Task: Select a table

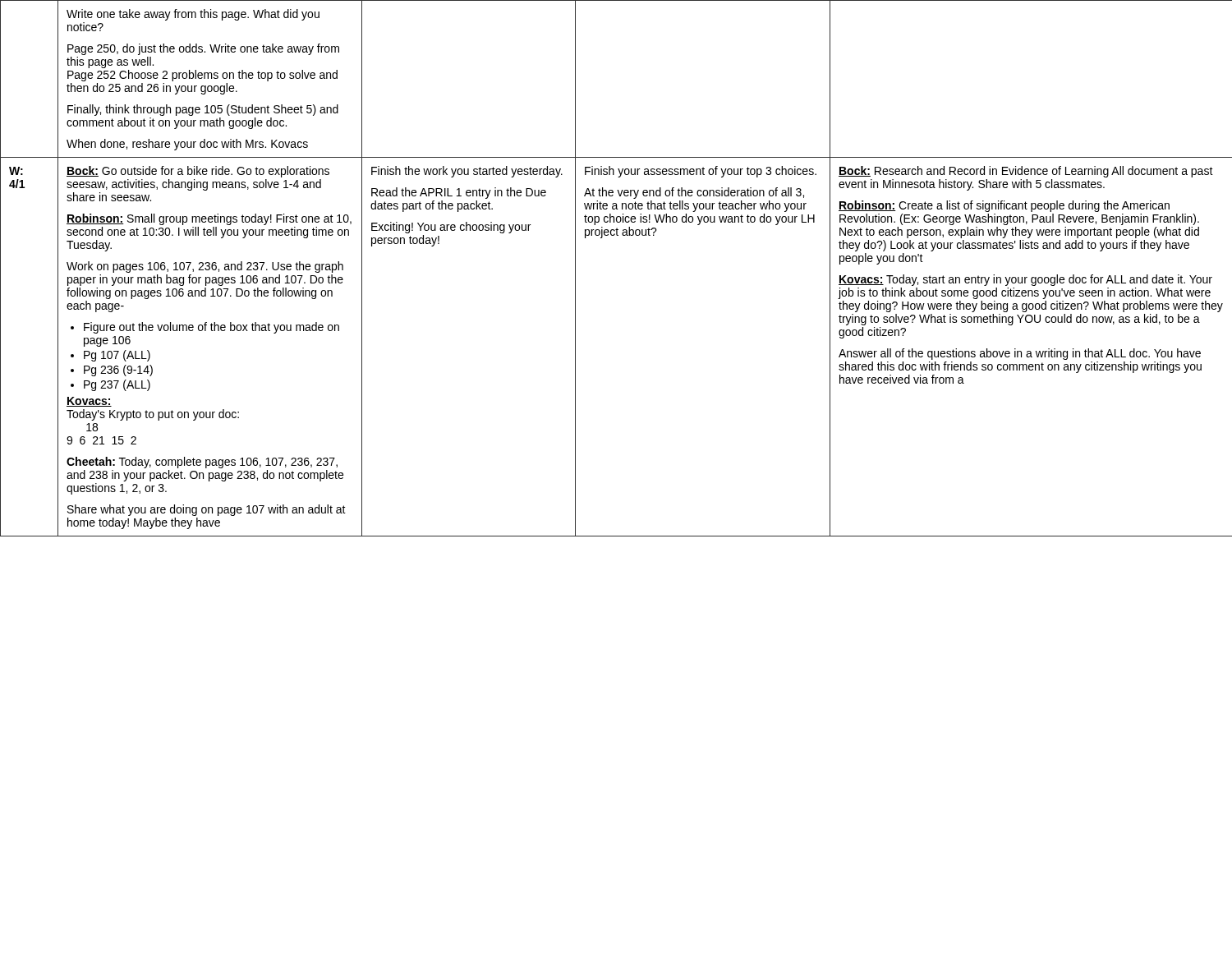Action: click(616, 476)
